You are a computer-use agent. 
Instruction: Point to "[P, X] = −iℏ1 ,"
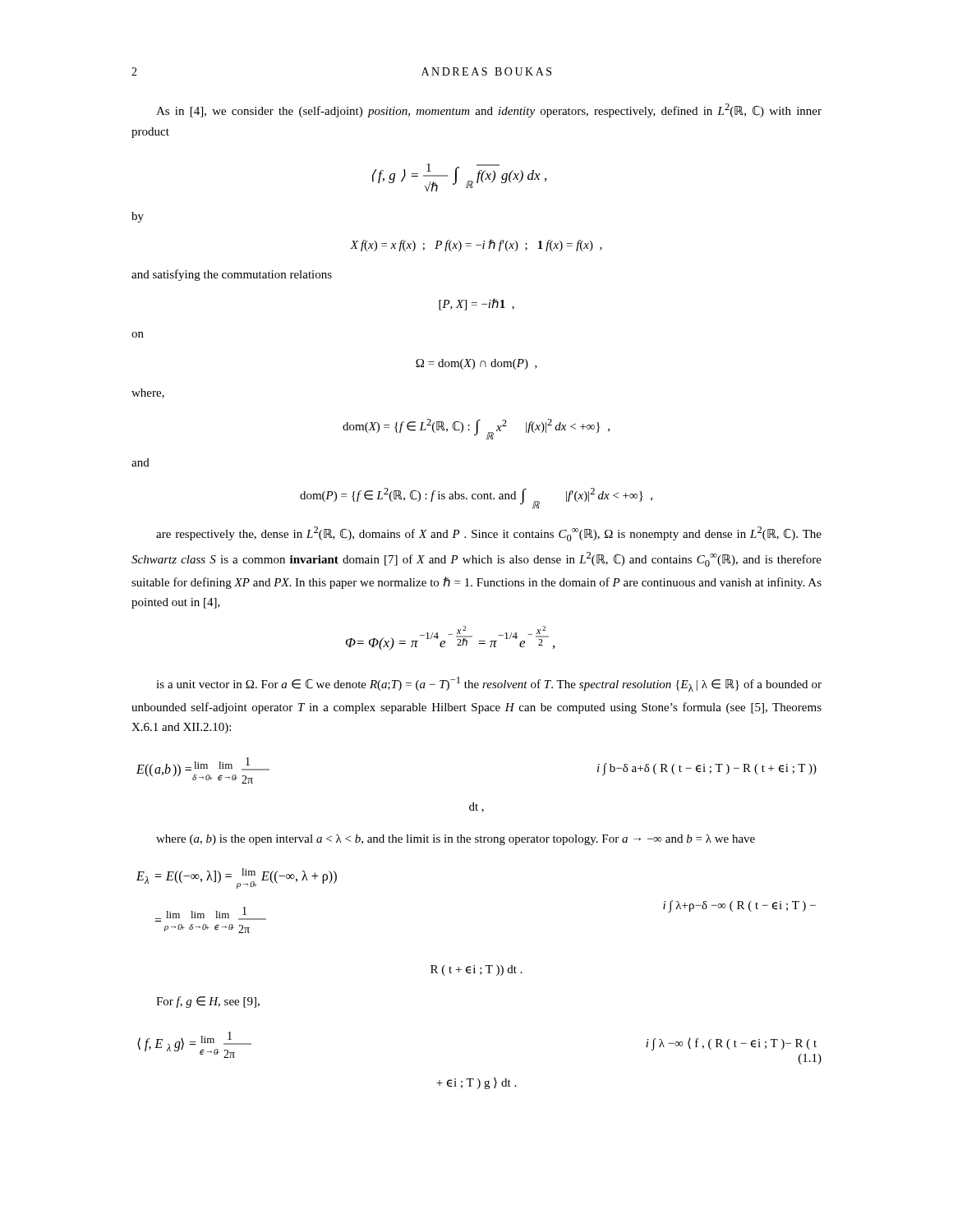[476, 304]
